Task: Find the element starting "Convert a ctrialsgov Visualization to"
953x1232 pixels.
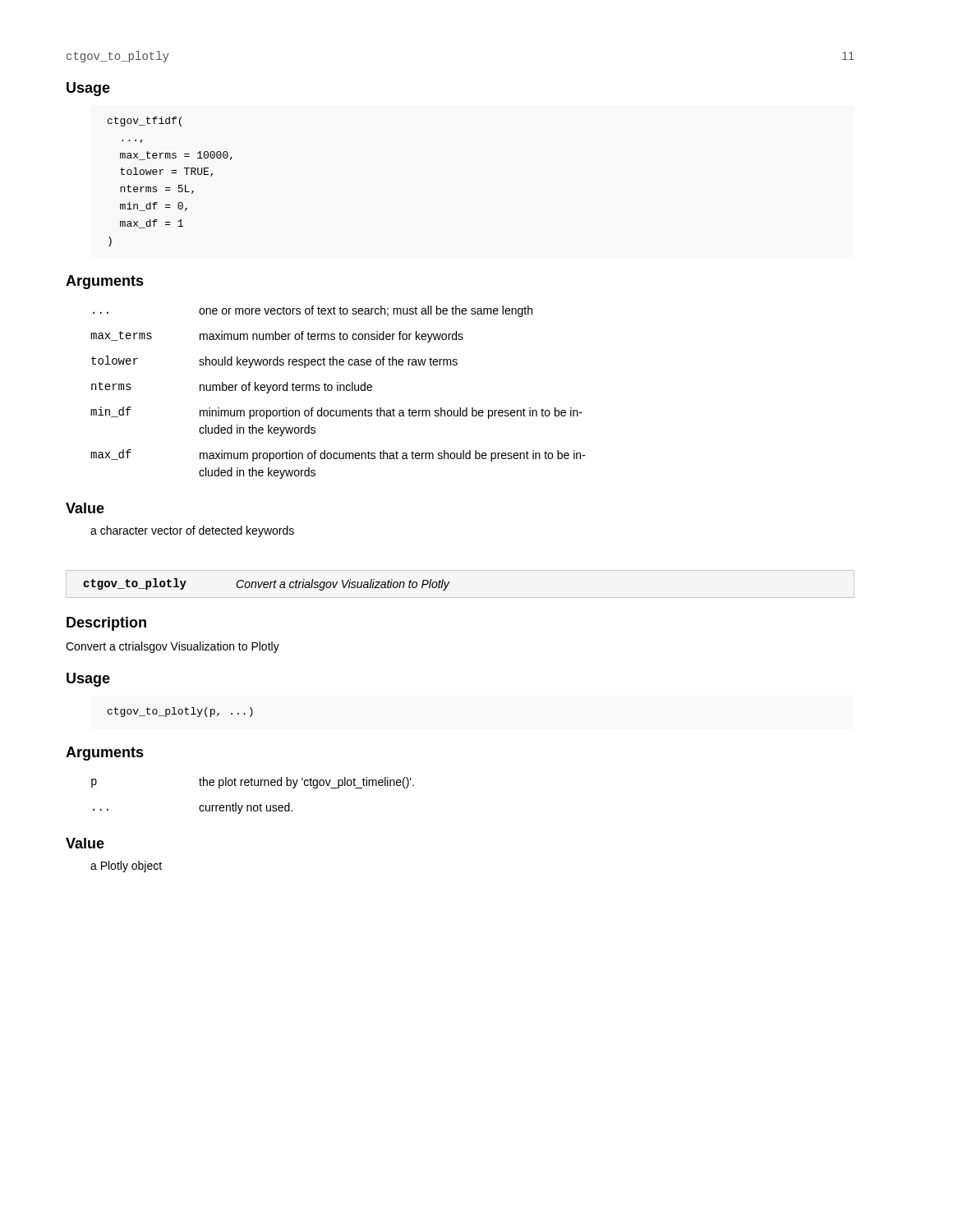Action: [x=173, y=647]
